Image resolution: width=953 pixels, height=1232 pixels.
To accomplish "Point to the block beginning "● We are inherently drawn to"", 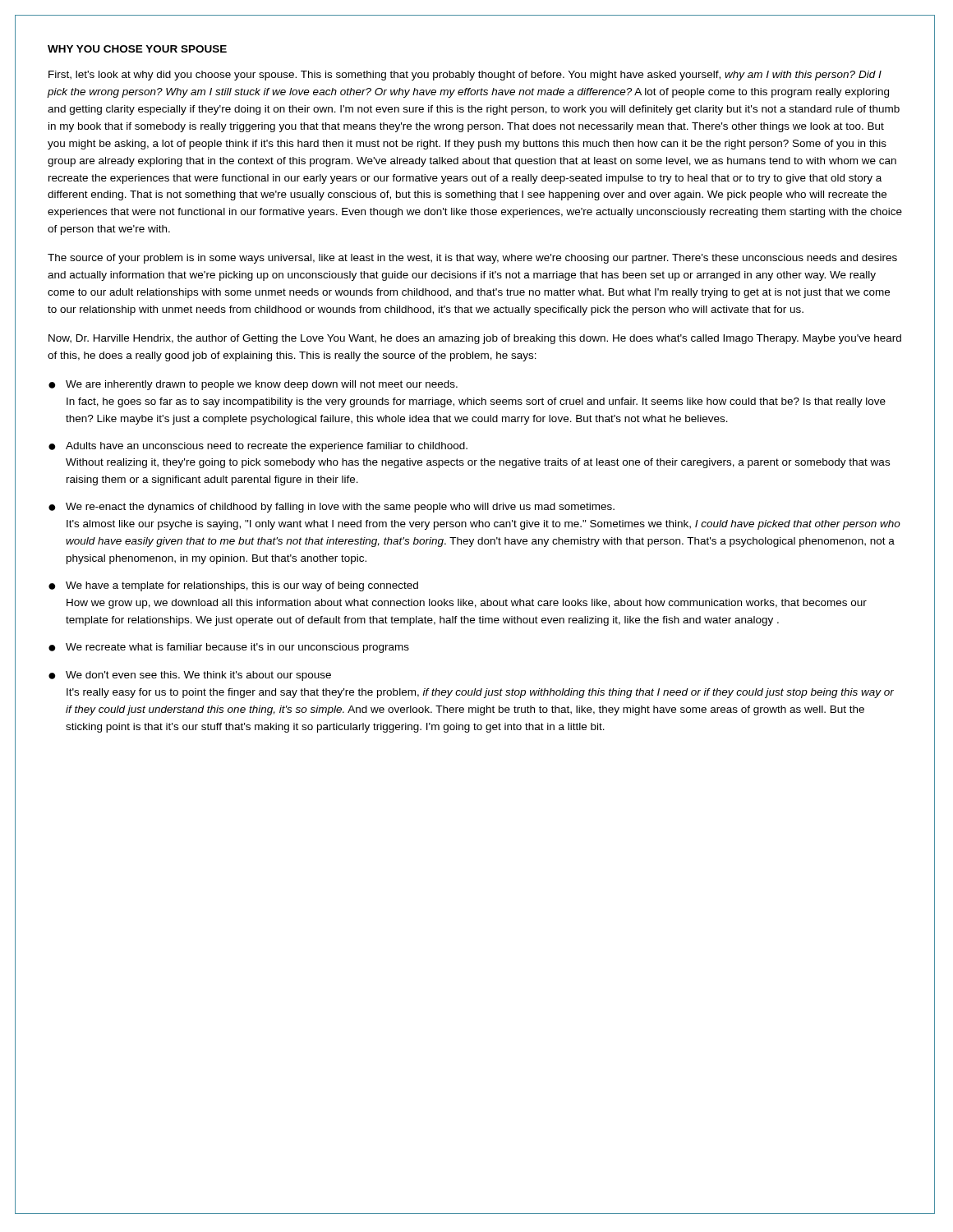I will pos(475,402).
